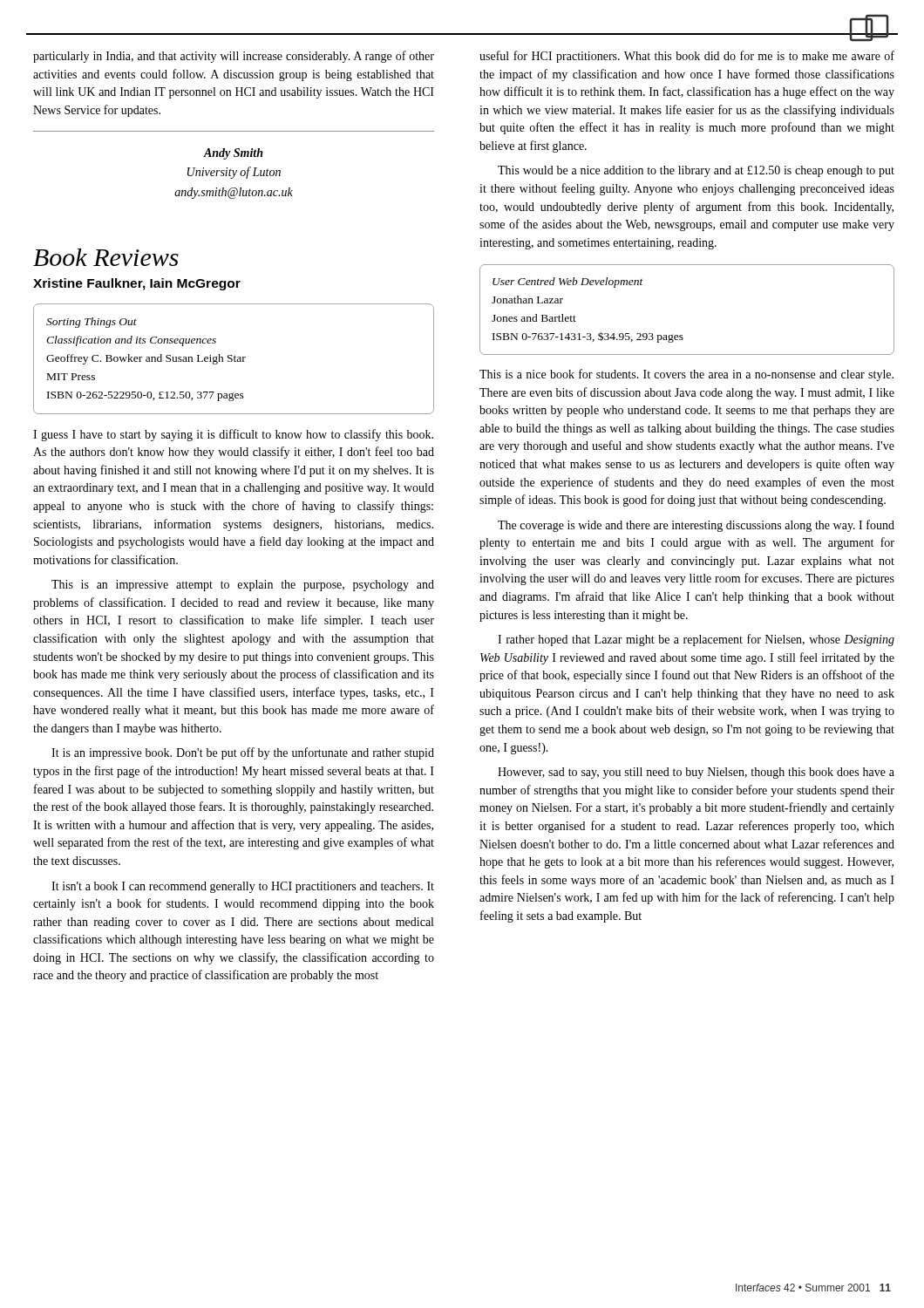Find the passage starting "I rather hoped"
This screenshot has width=924, height=1308.
click(687, 694)
